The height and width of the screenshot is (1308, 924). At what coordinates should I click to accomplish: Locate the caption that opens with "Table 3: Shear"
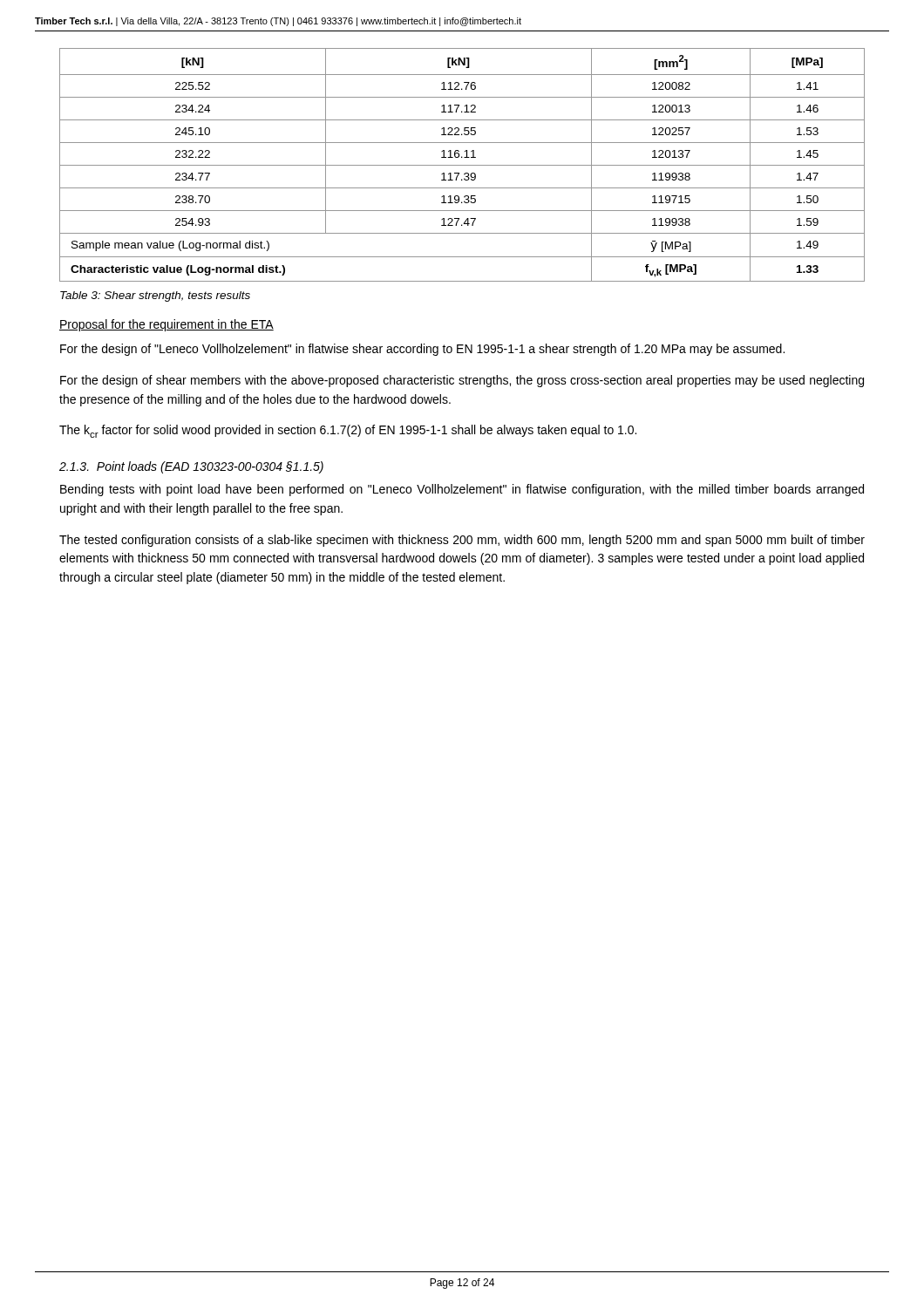pyautogui.click(x=155, y=295)
